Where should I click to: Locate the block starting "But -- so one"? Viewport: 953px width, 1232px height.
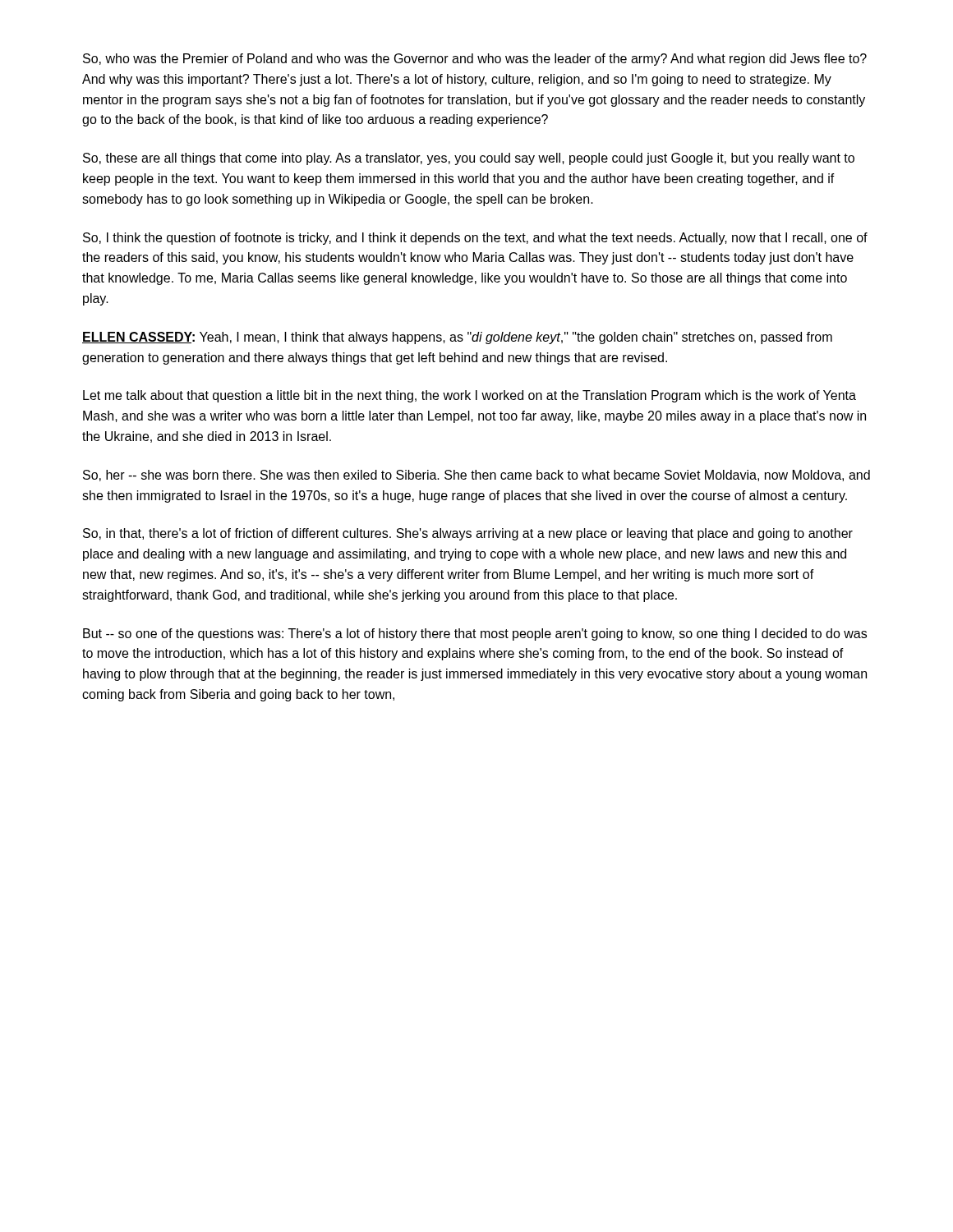click(x=475, y=664)
